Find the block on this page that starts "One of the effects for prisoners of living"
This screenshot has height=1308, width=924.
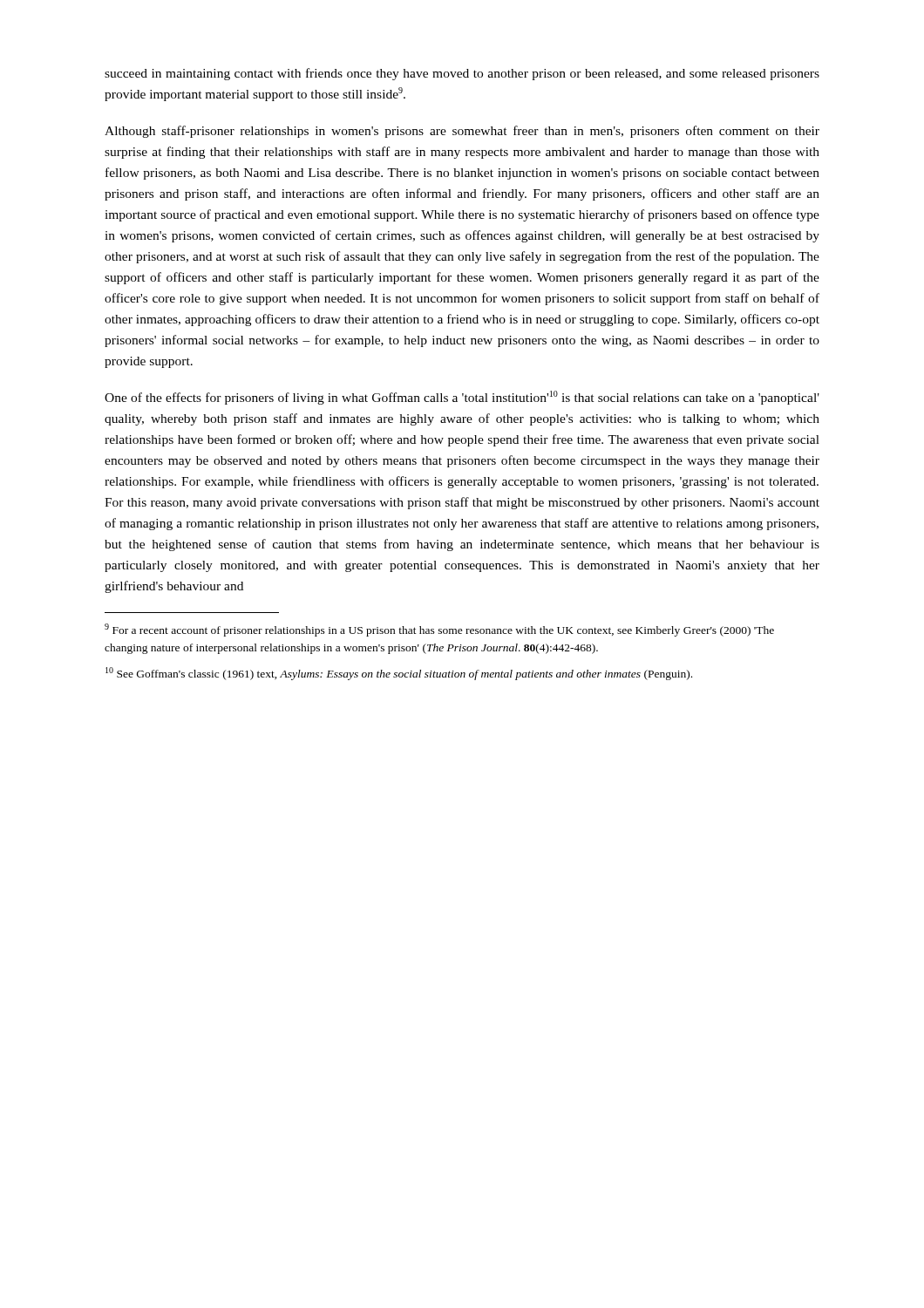pos(462,491)
